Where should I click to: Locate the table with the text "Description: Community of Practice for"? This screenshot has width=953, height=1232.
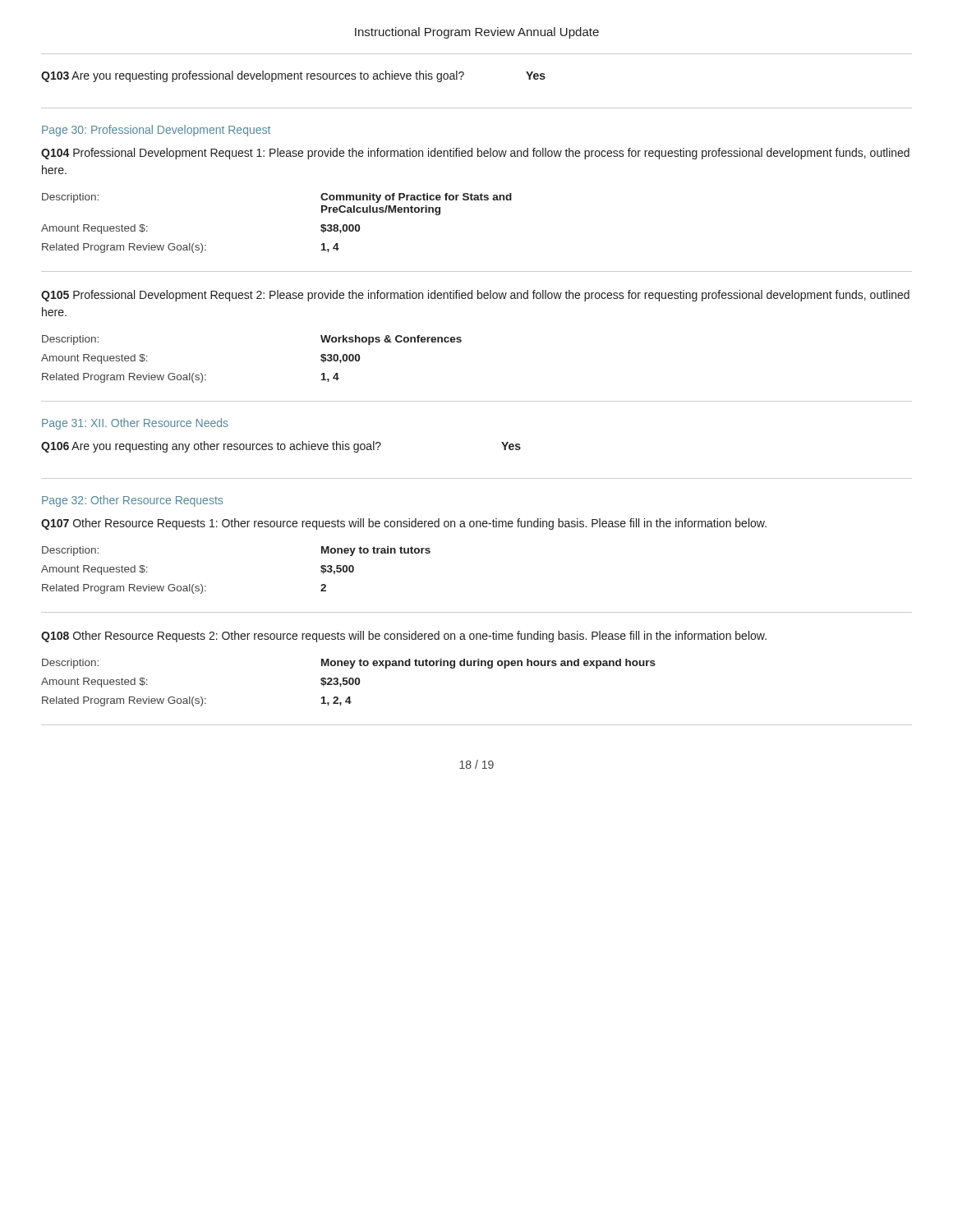tap(476, 222)
